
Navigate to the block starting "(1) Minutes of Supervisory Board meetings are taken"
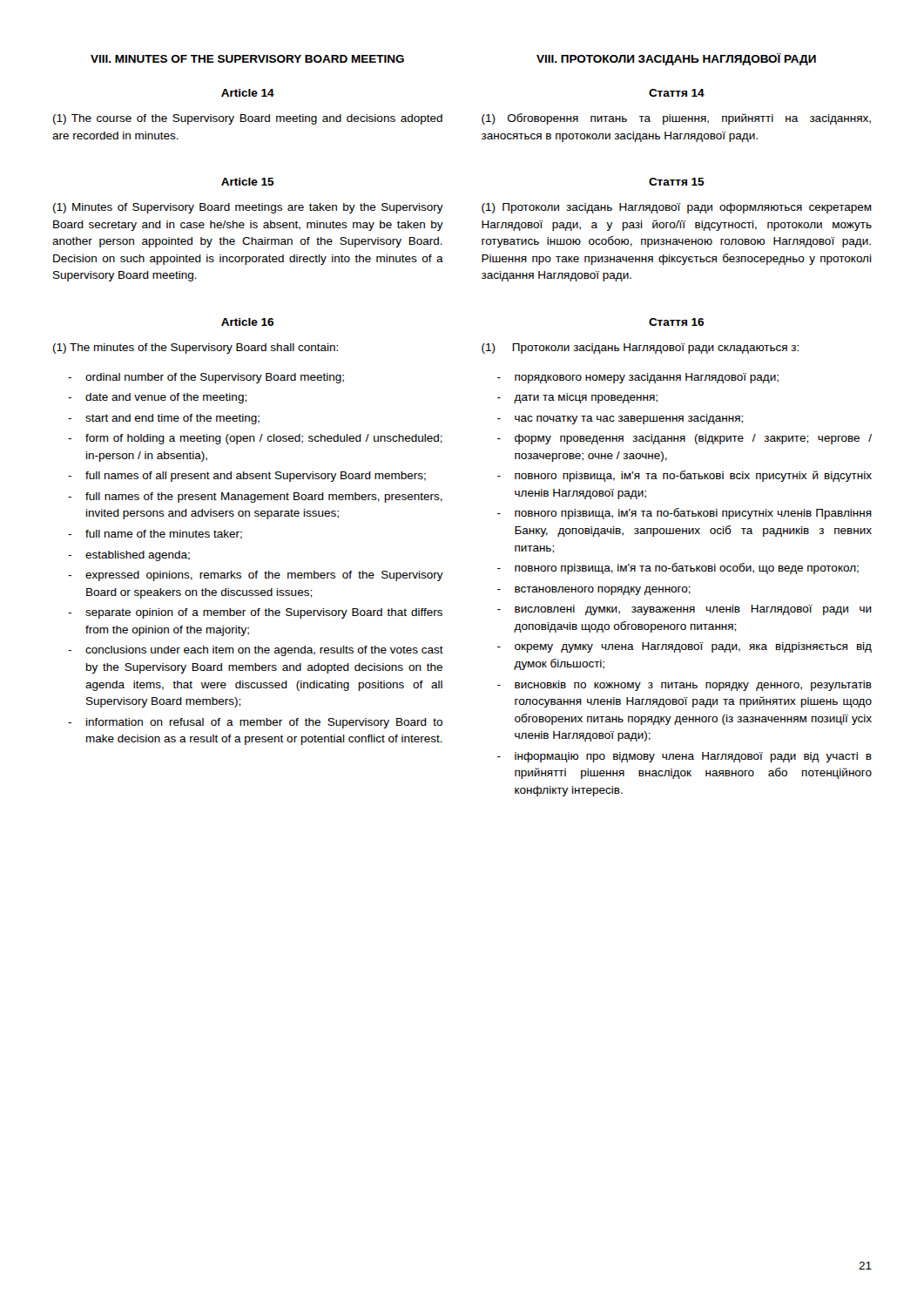[248, 241]
